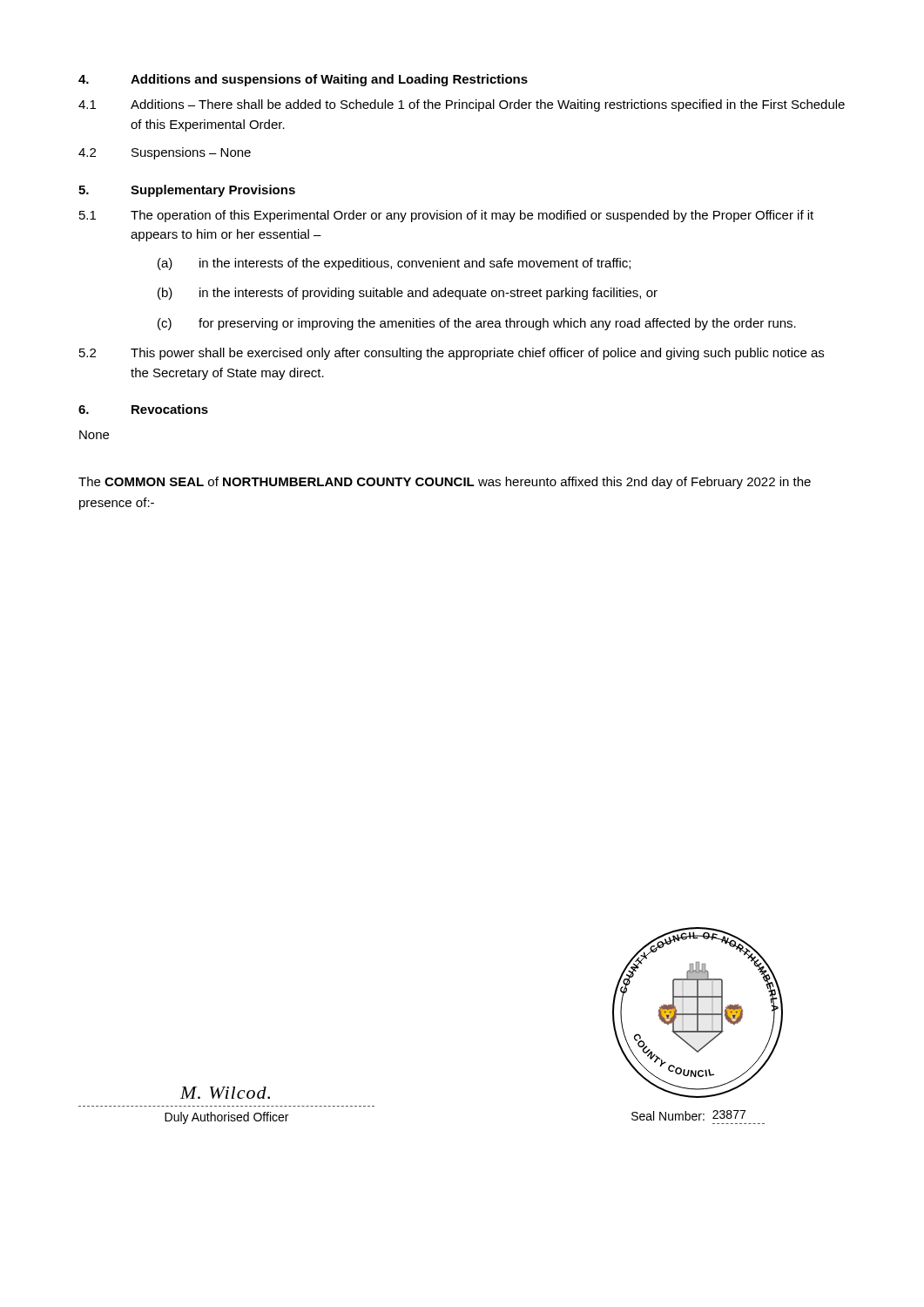The image size is (924, 1307).
Task: Find the illustration
Action: click(698, 1014)
